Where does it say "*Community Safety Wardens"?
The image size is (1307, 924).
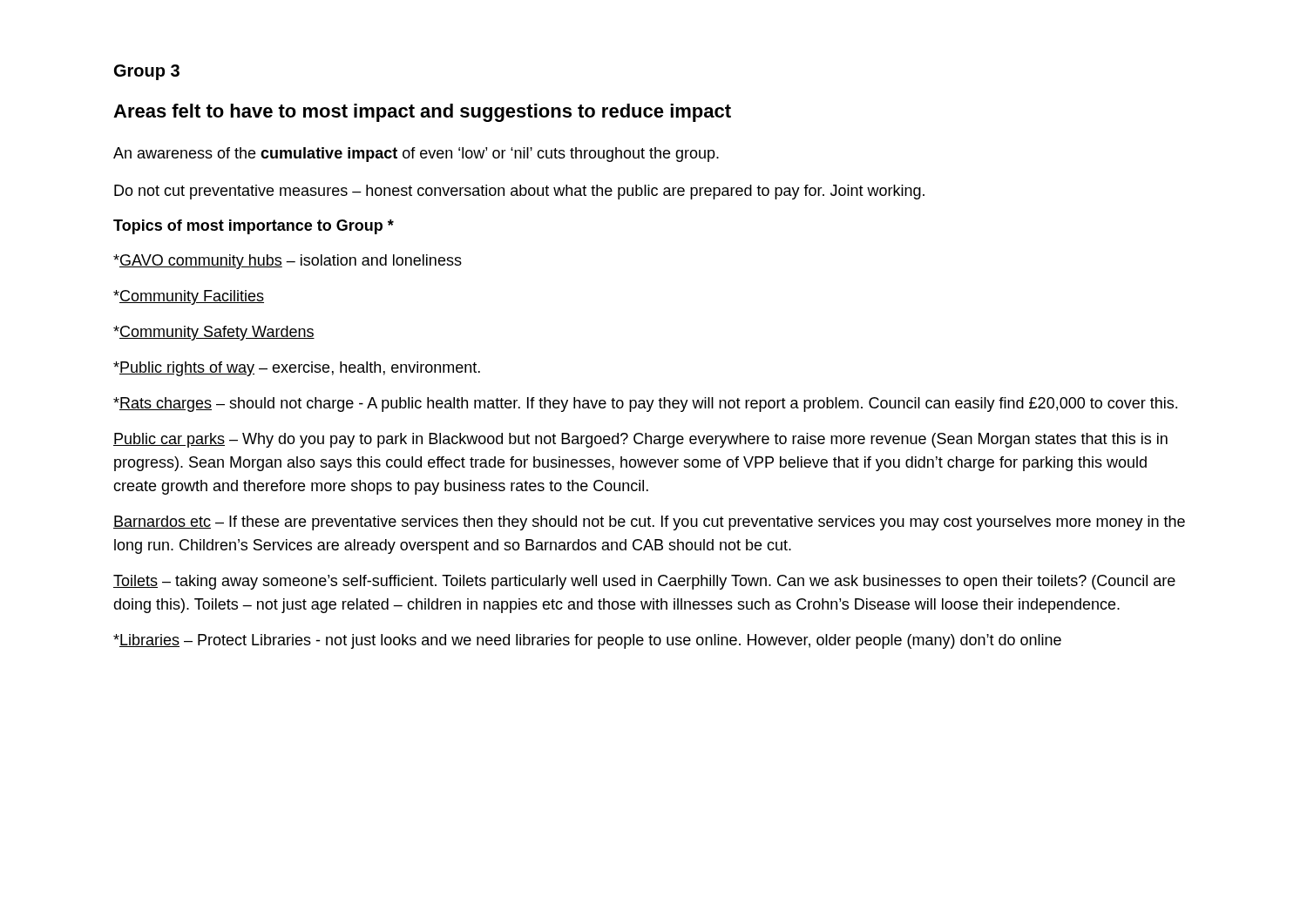(x=214, y=332)
